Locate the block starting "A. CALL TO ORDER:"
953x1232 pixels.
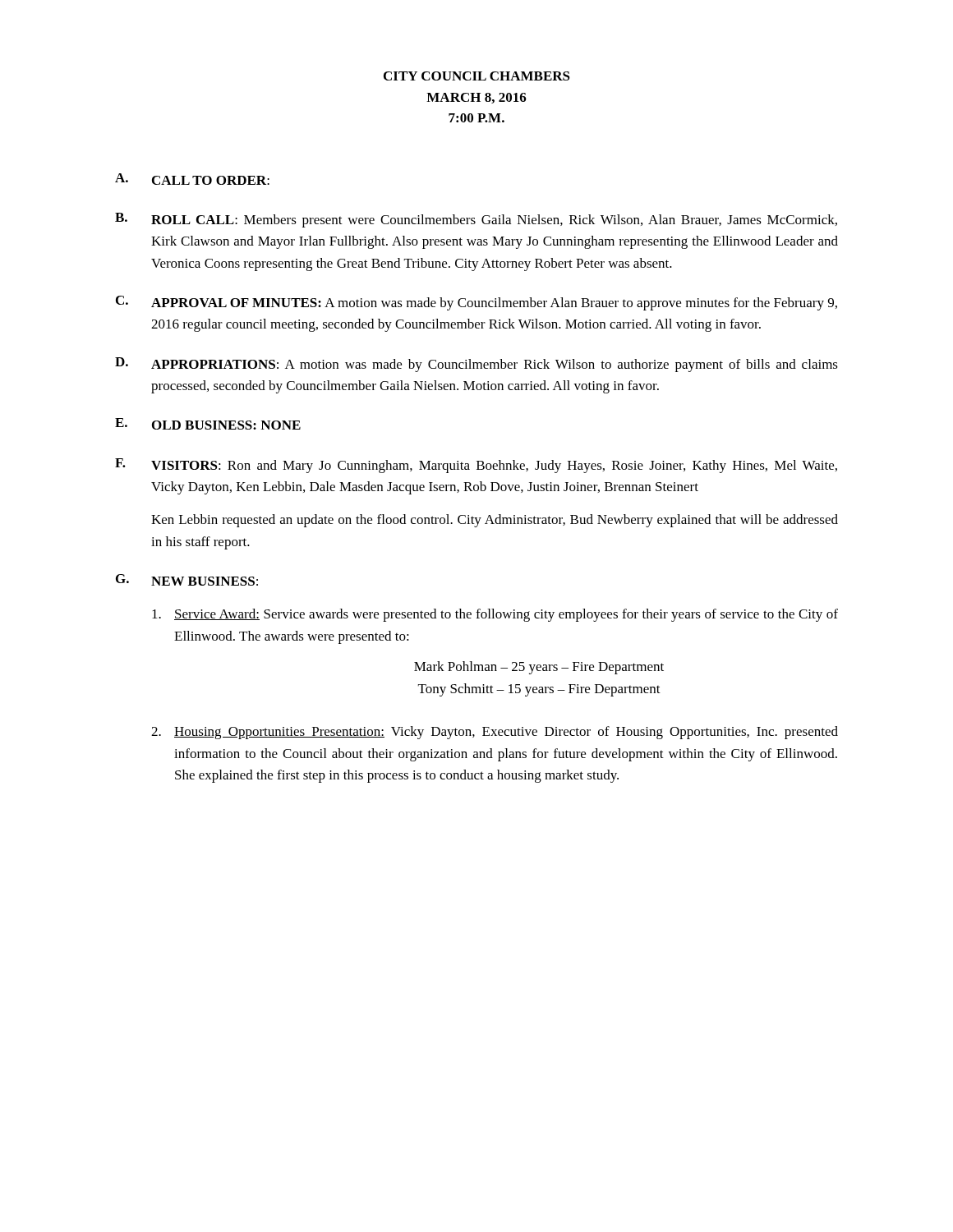click(x=192, y=179)
